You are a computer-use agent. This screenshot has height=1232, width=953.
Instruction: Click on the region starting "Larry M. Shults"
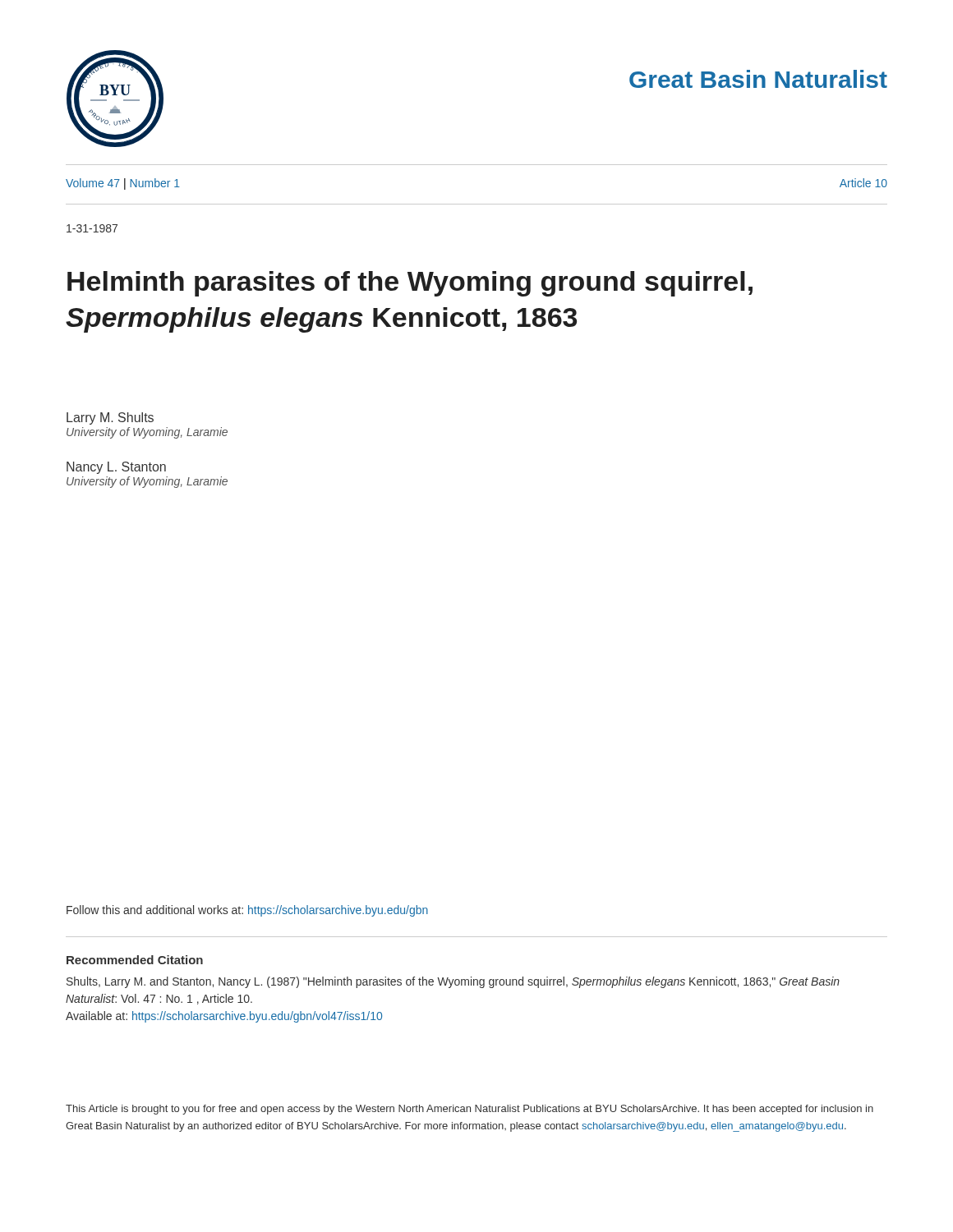(147, 425)
